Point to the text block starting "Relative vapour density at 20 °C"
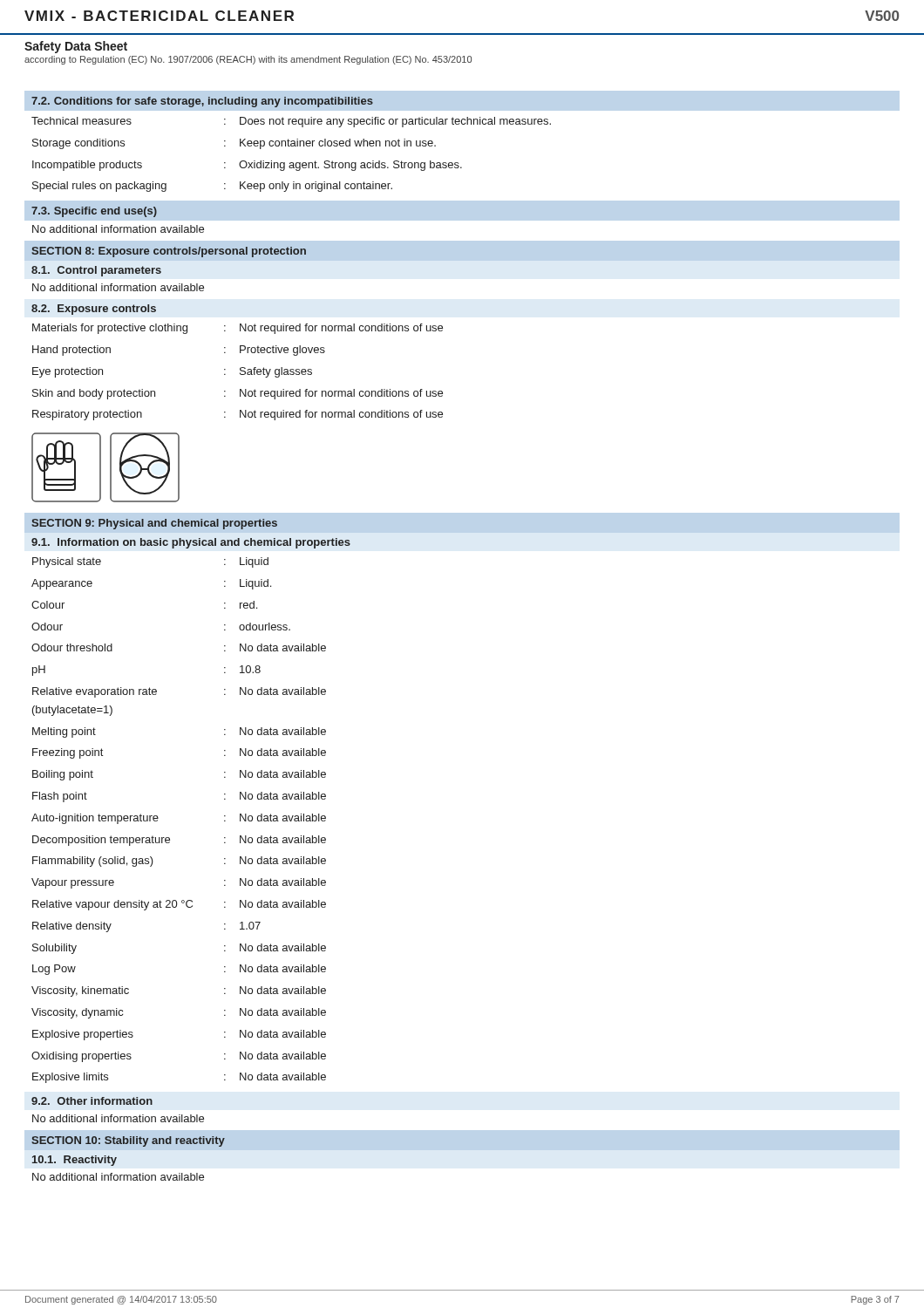Screen dimensions: 1308x924 click(x=179, y=905)
